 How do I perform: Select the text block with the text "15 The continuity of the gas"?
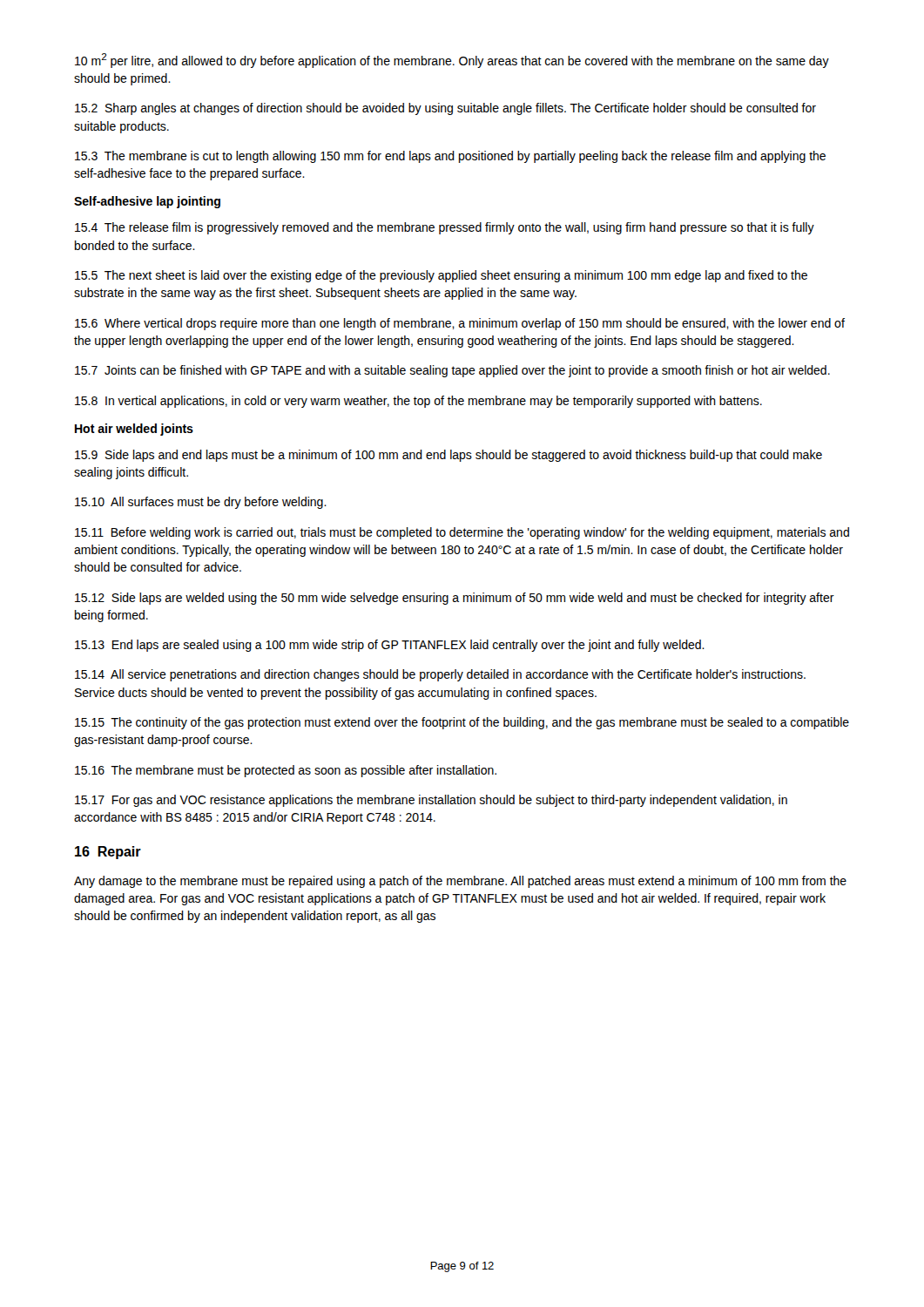point(462,731)
